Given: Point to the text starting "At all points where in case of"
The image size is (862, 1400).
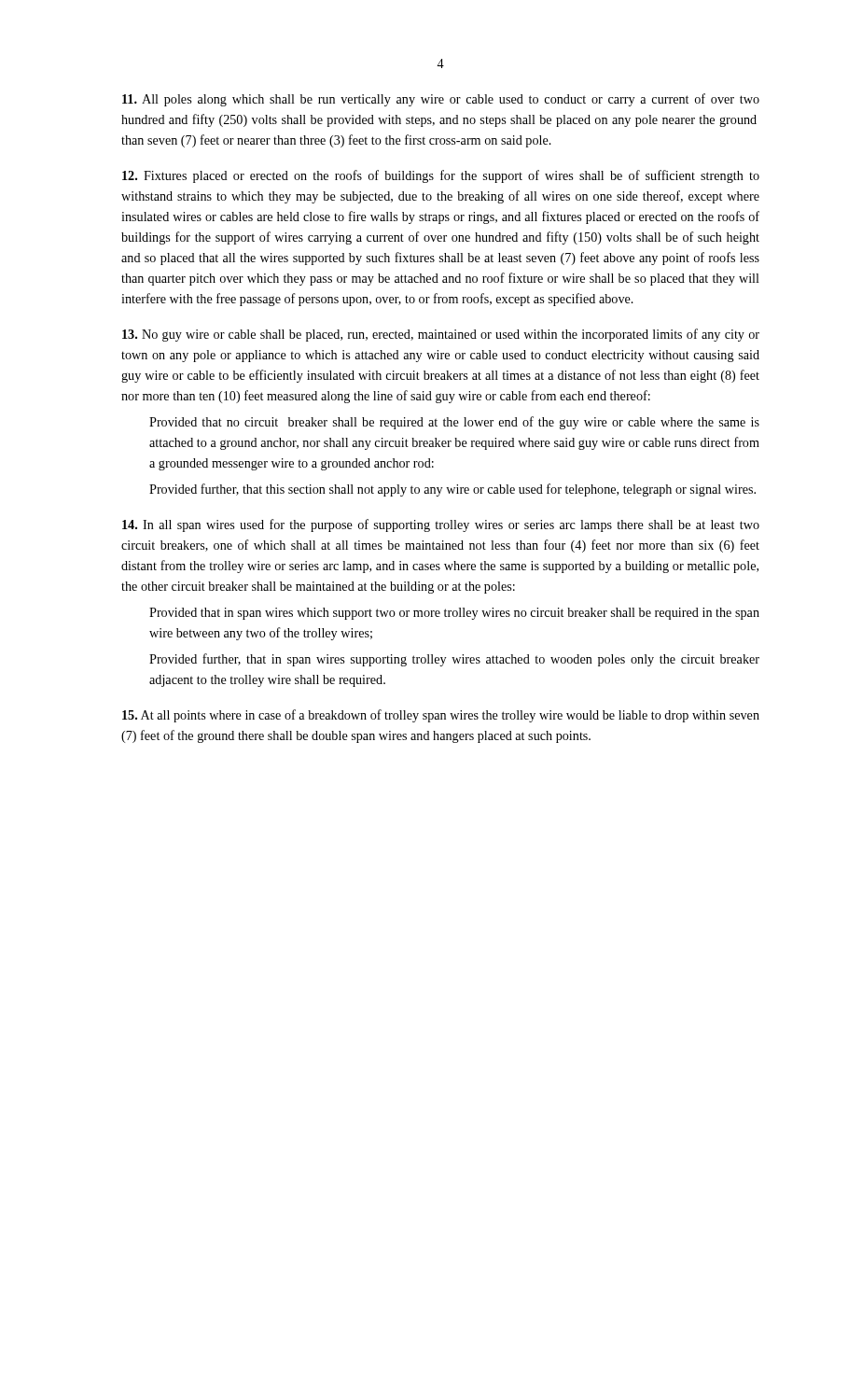Looking at the screenshot, I should click(x=440, y=725).
